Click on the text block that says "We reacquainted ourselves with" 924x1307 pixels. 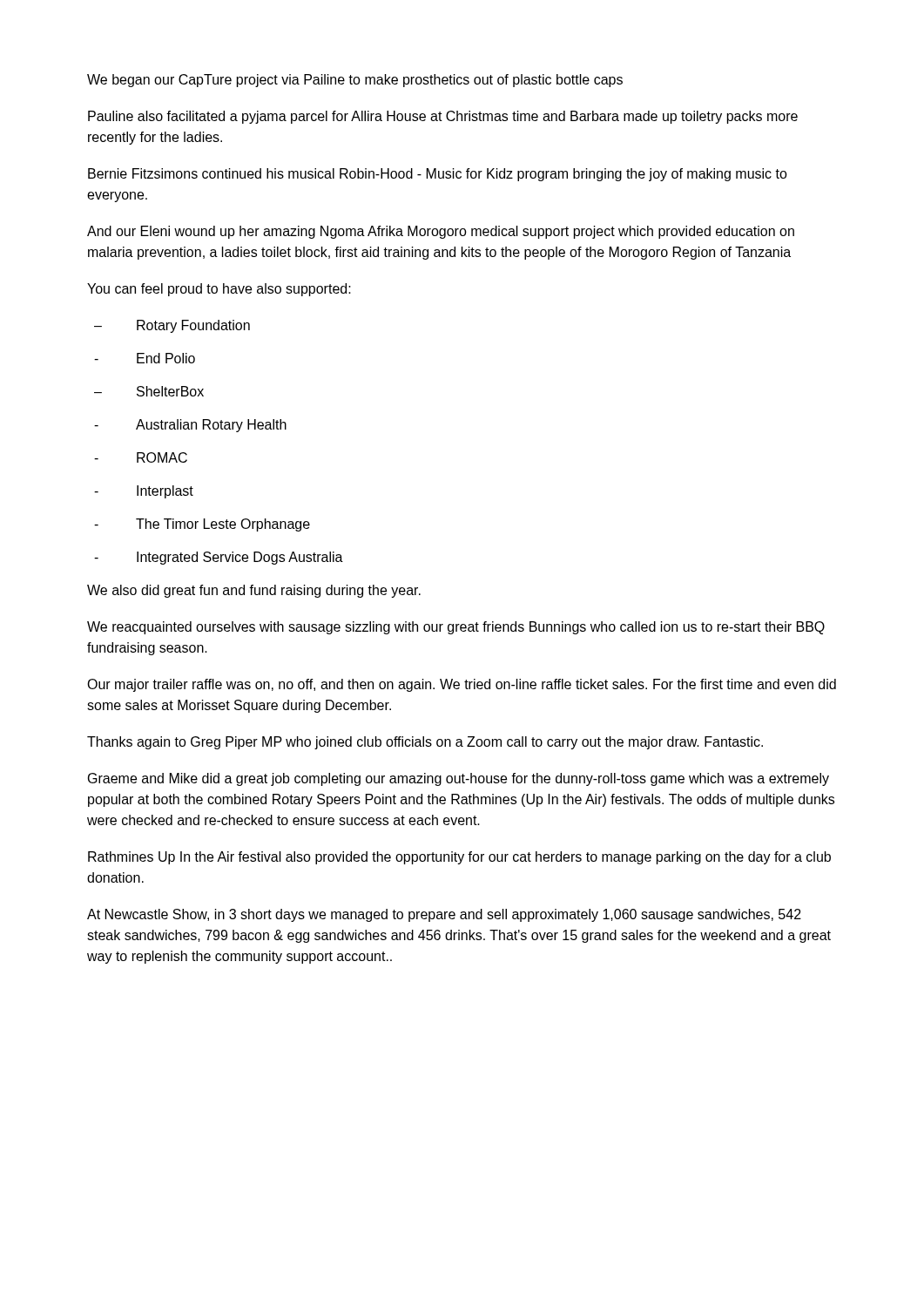pyautogui.click(x=456, y=637)
